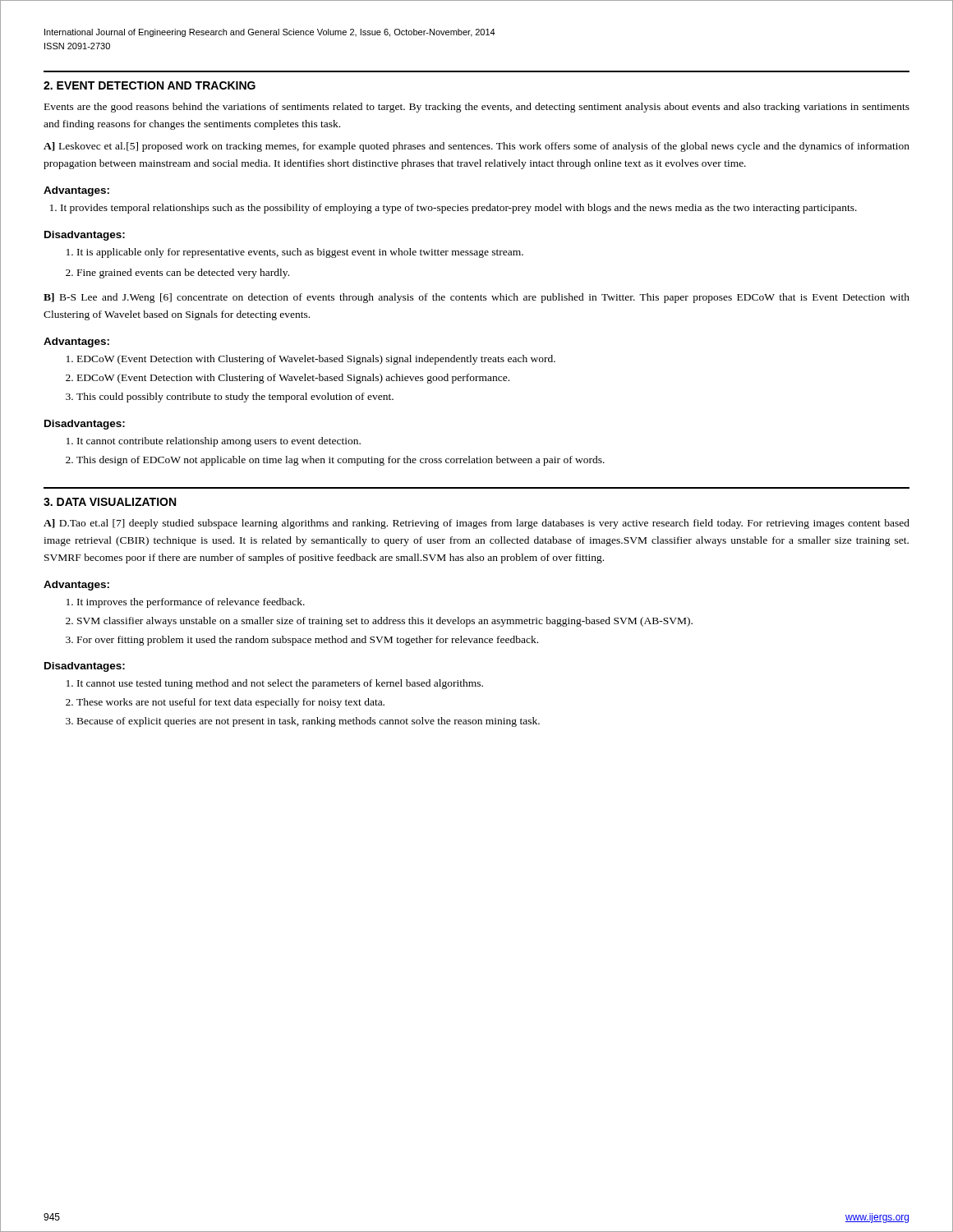Navigate to the passage starting "A] D.Tao et.al [7] deeply studied subspace"
The height and width of the screenshot is (1232, 953).
pyautogui.click(x=476, y=540)
